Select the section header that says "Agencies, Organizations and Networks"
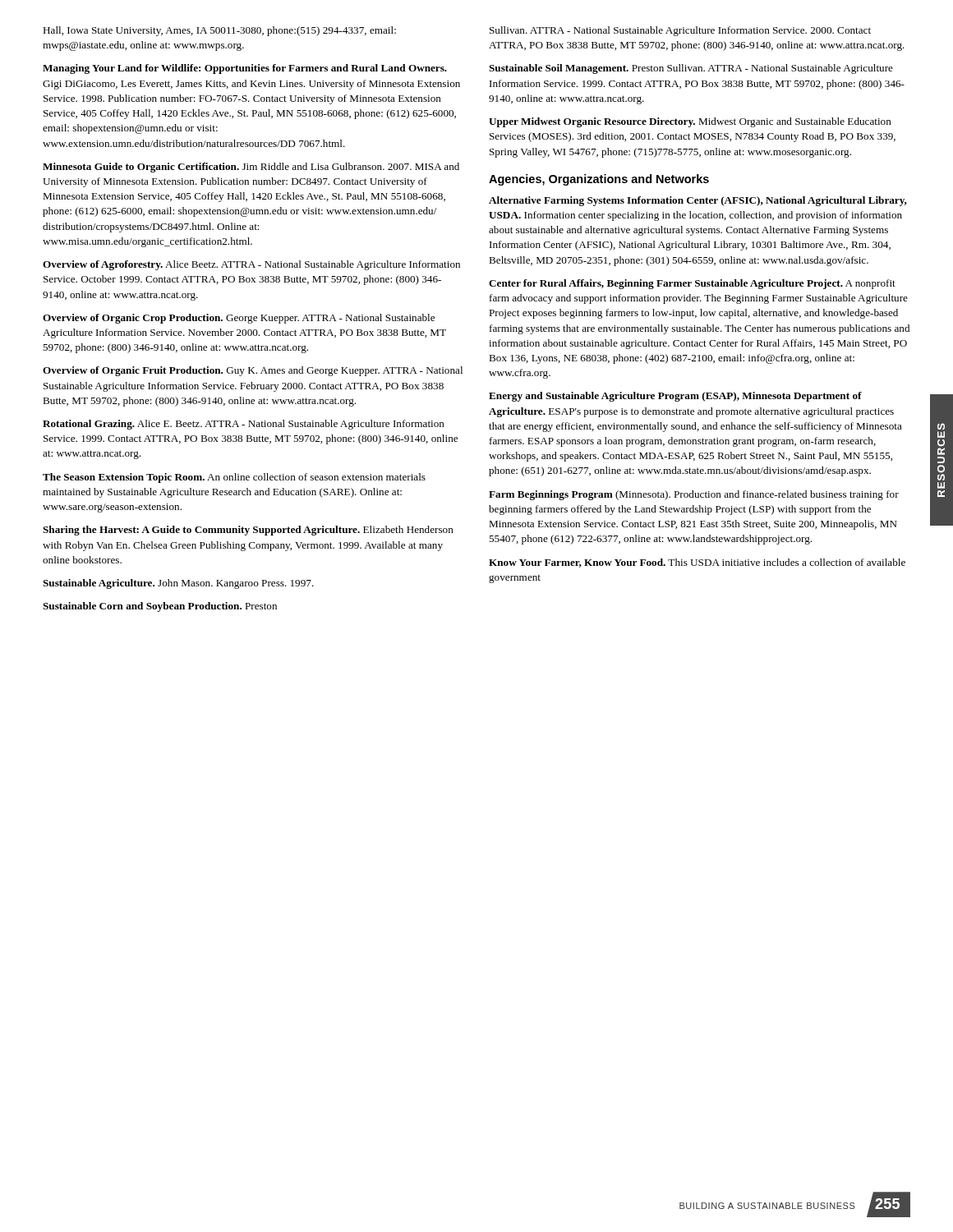Screen dimensions: 1232x953 pyautogui.click(x=599, y=179)
